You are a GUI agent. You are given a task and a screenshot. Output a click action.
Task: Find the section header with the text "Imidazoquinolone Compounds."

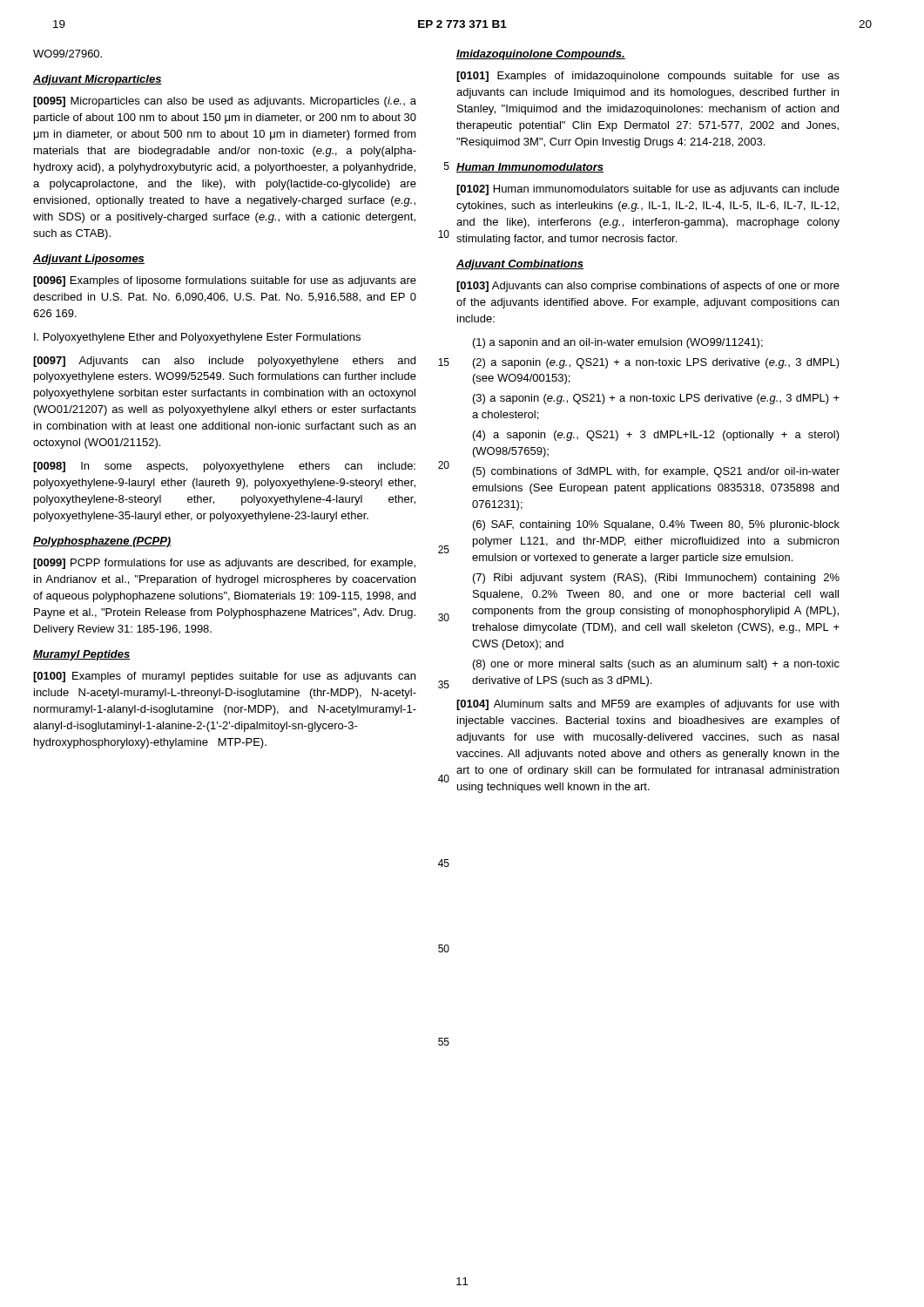(541, 54)
